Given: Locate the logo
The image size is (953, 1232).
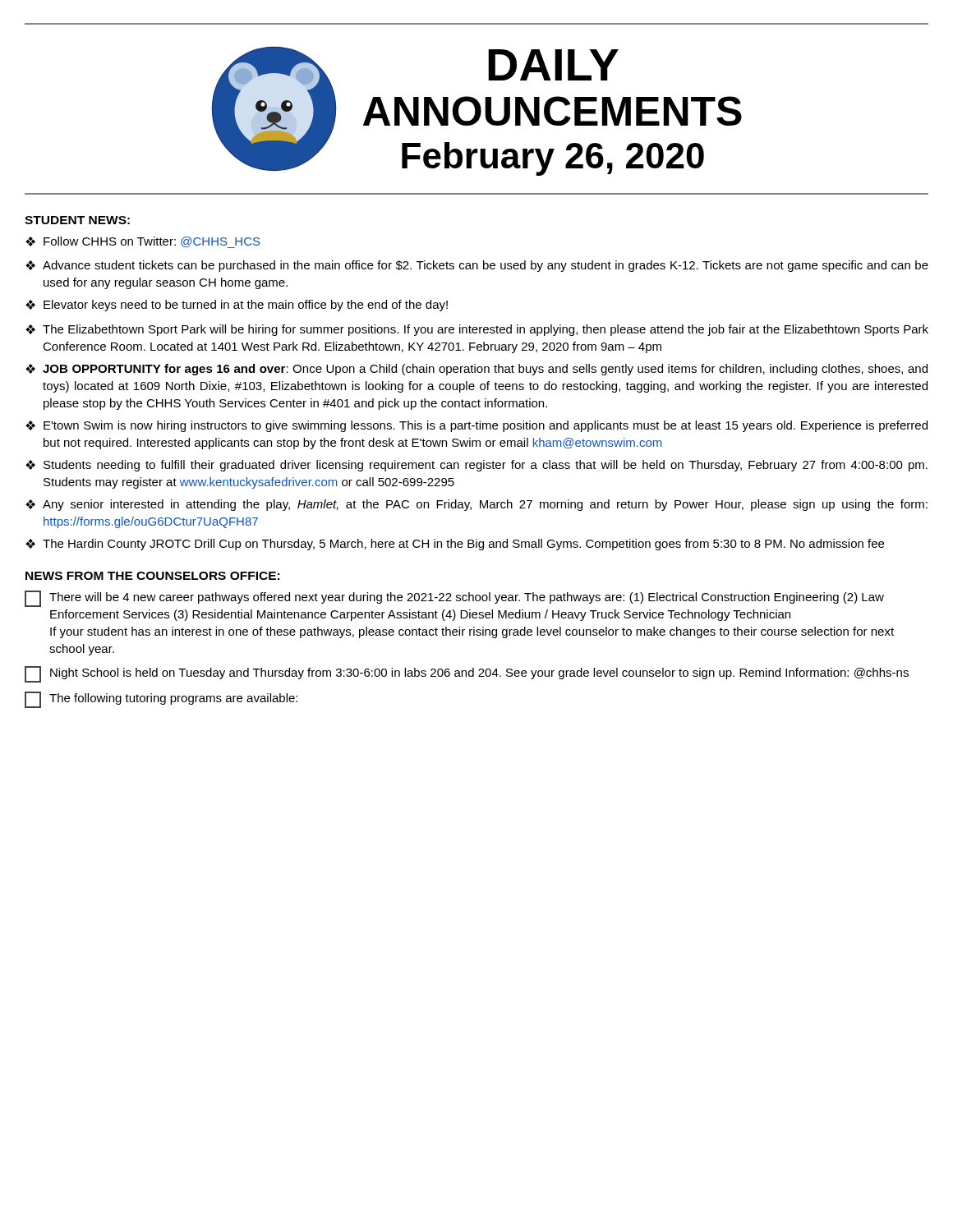Looking at the screenshot, I should pos(274,109).
